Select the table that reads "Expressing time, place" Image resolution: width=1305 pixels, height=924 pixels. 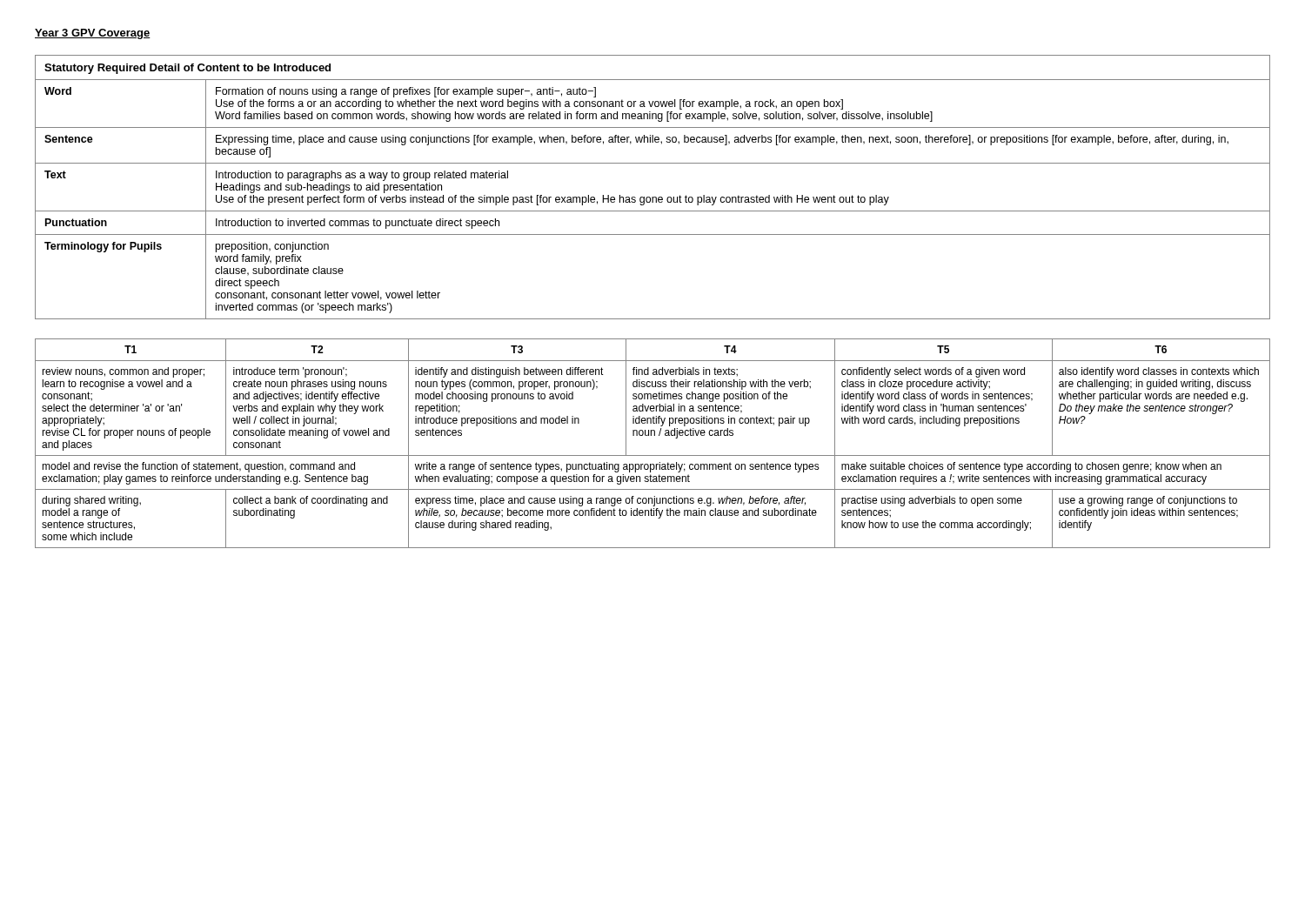652,187
